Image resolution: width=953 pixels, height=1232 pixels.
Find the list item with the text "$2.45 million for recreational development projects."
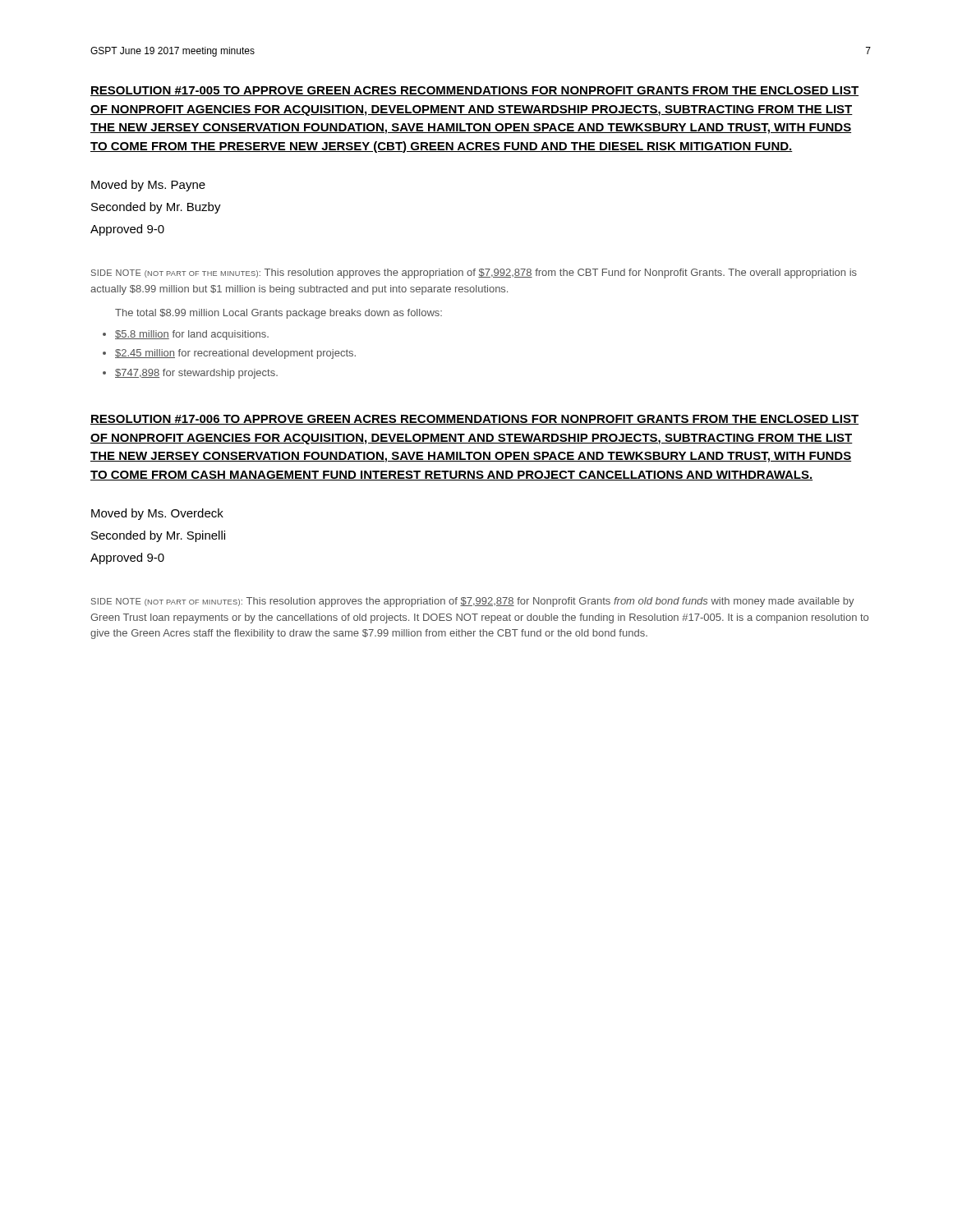tap(236, 353)
